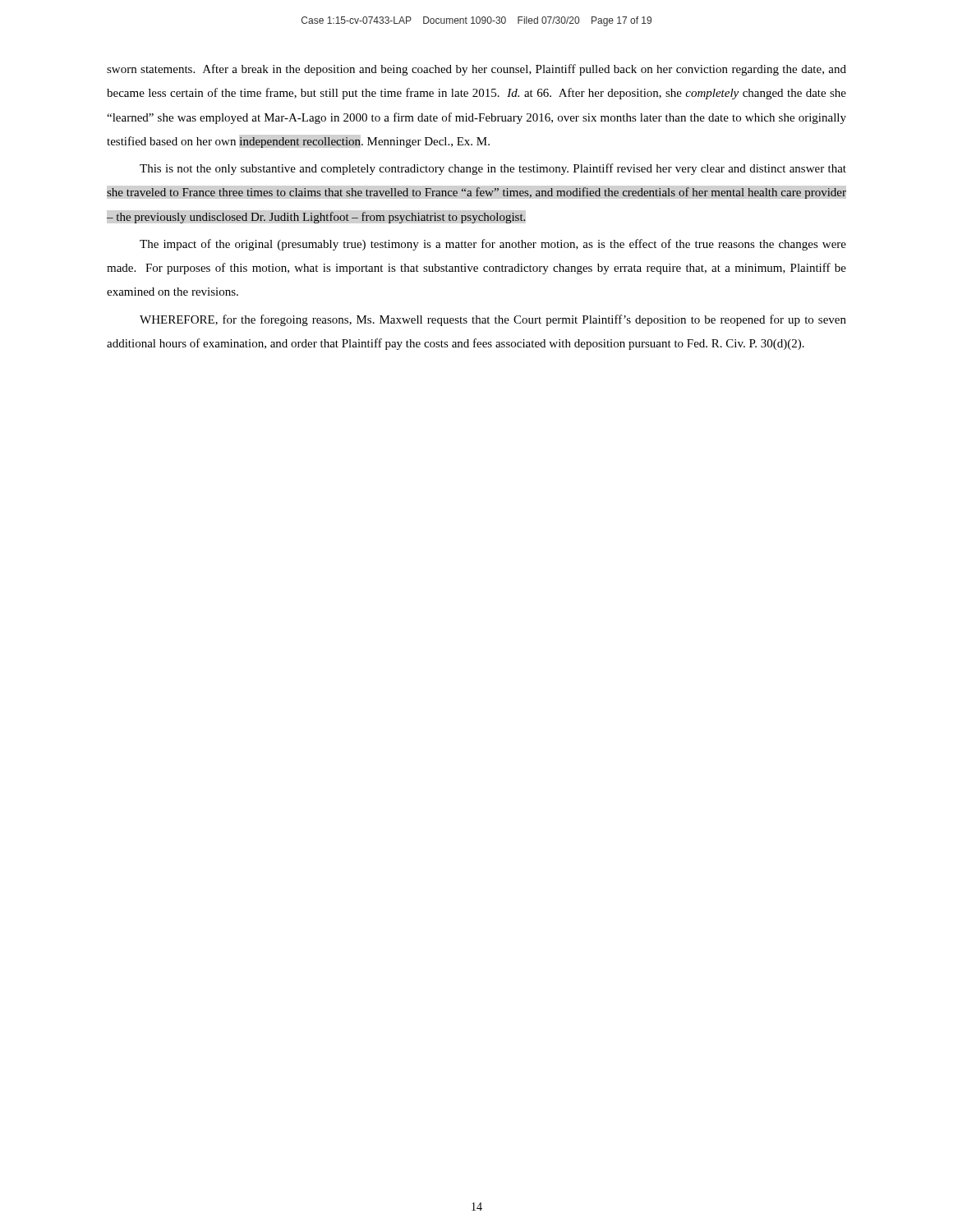Locate the block starting "sworn statements. After a break"
The image size is (953, 1232).
tap(476, 106)
